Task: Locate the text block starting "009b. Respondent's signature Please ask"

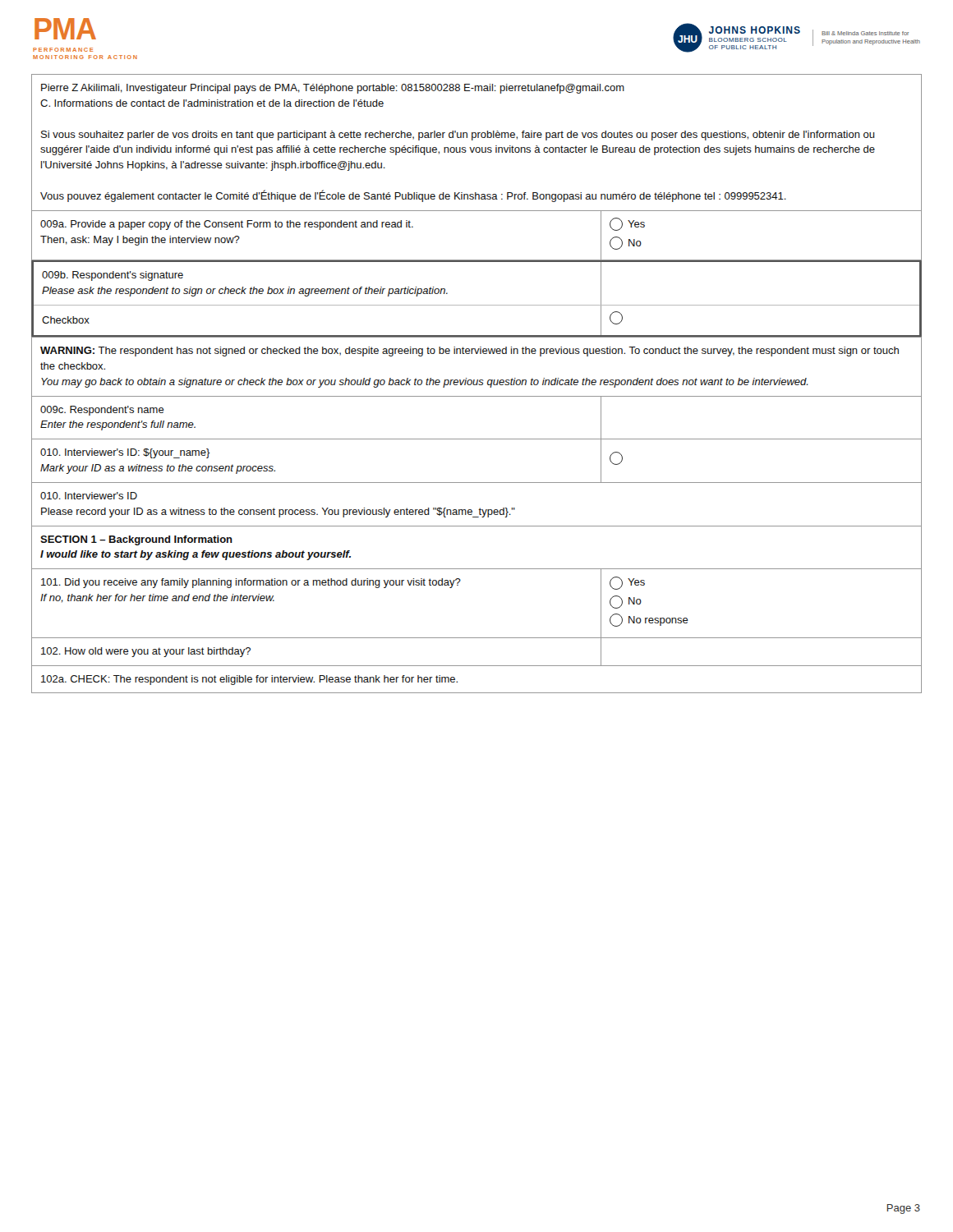Action: tap(476, 283)
